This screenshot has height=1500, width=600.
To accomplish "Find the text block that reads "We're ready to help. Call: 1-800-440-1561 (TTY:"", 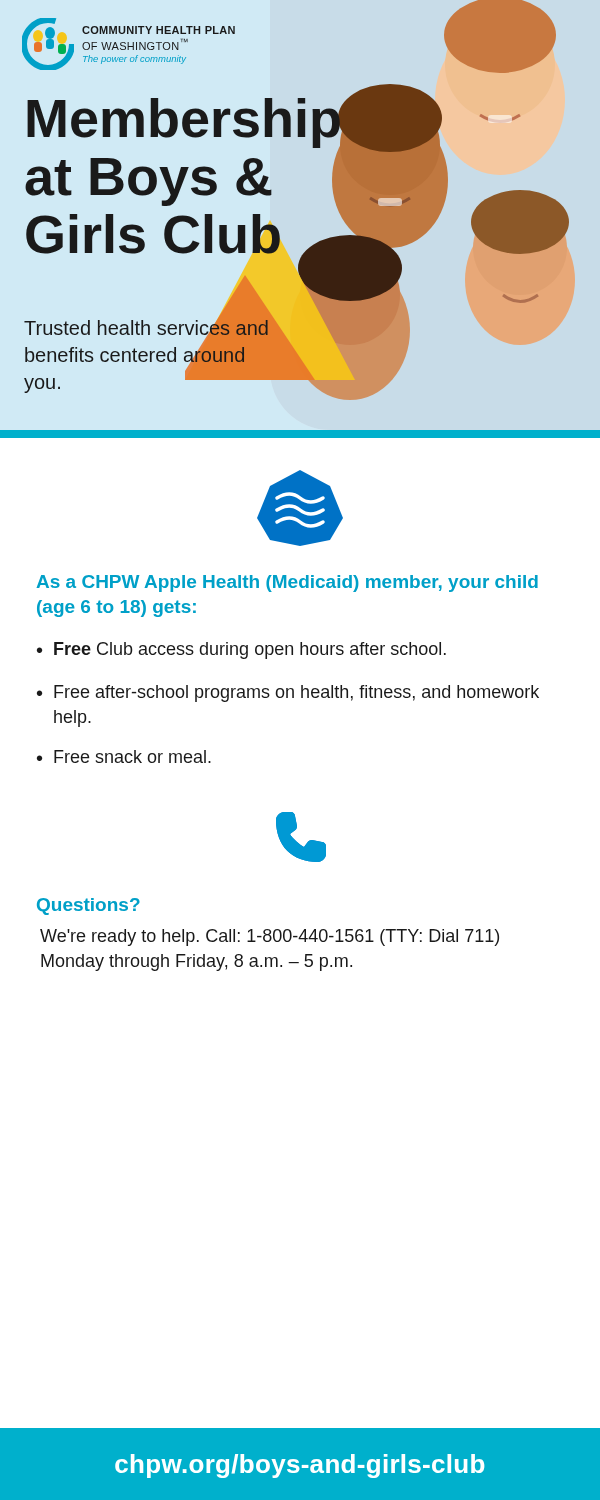I will (270, 949).
